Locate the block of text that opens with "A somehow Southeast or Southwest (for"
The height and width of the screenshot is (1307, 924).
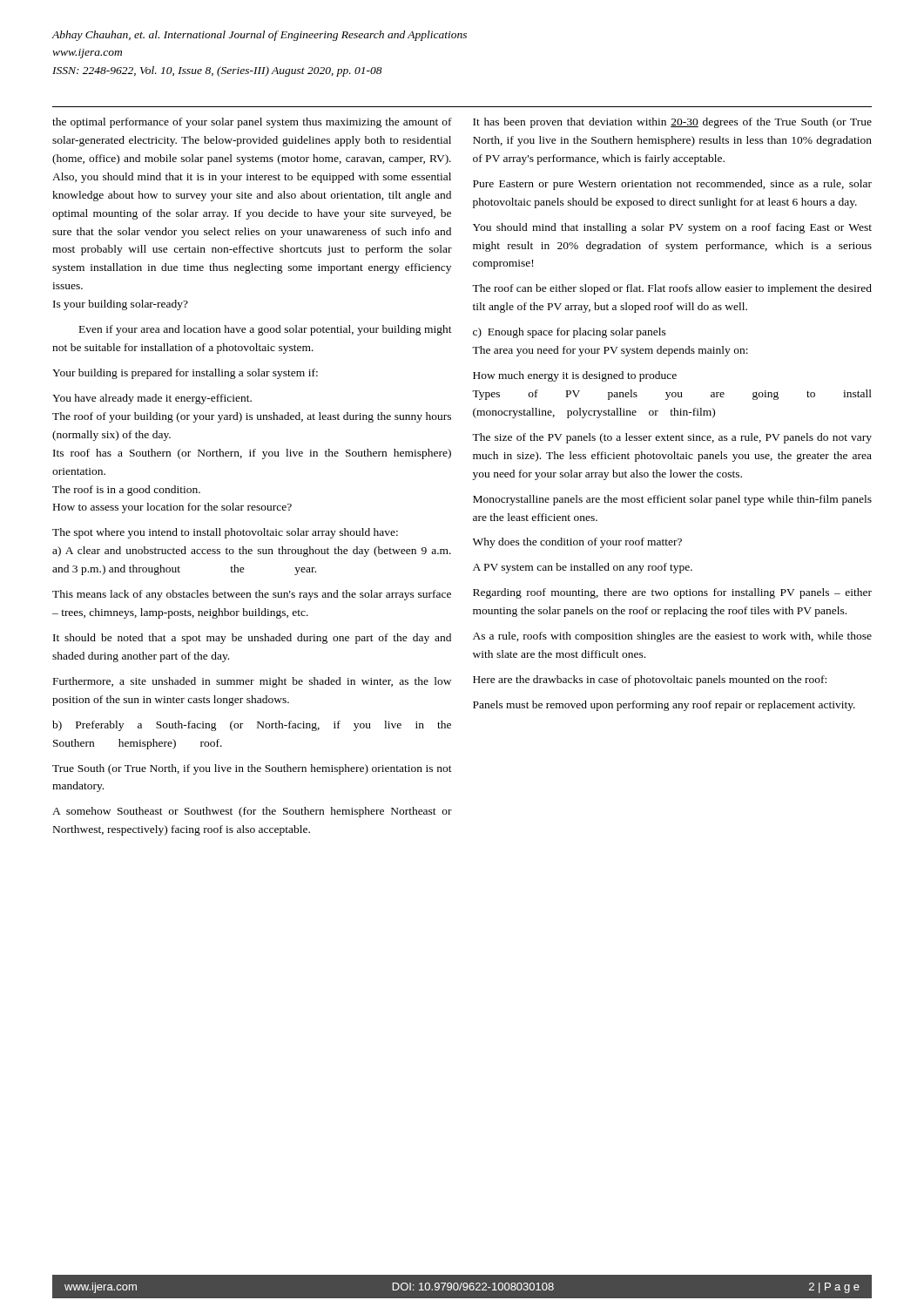(252, 821)
